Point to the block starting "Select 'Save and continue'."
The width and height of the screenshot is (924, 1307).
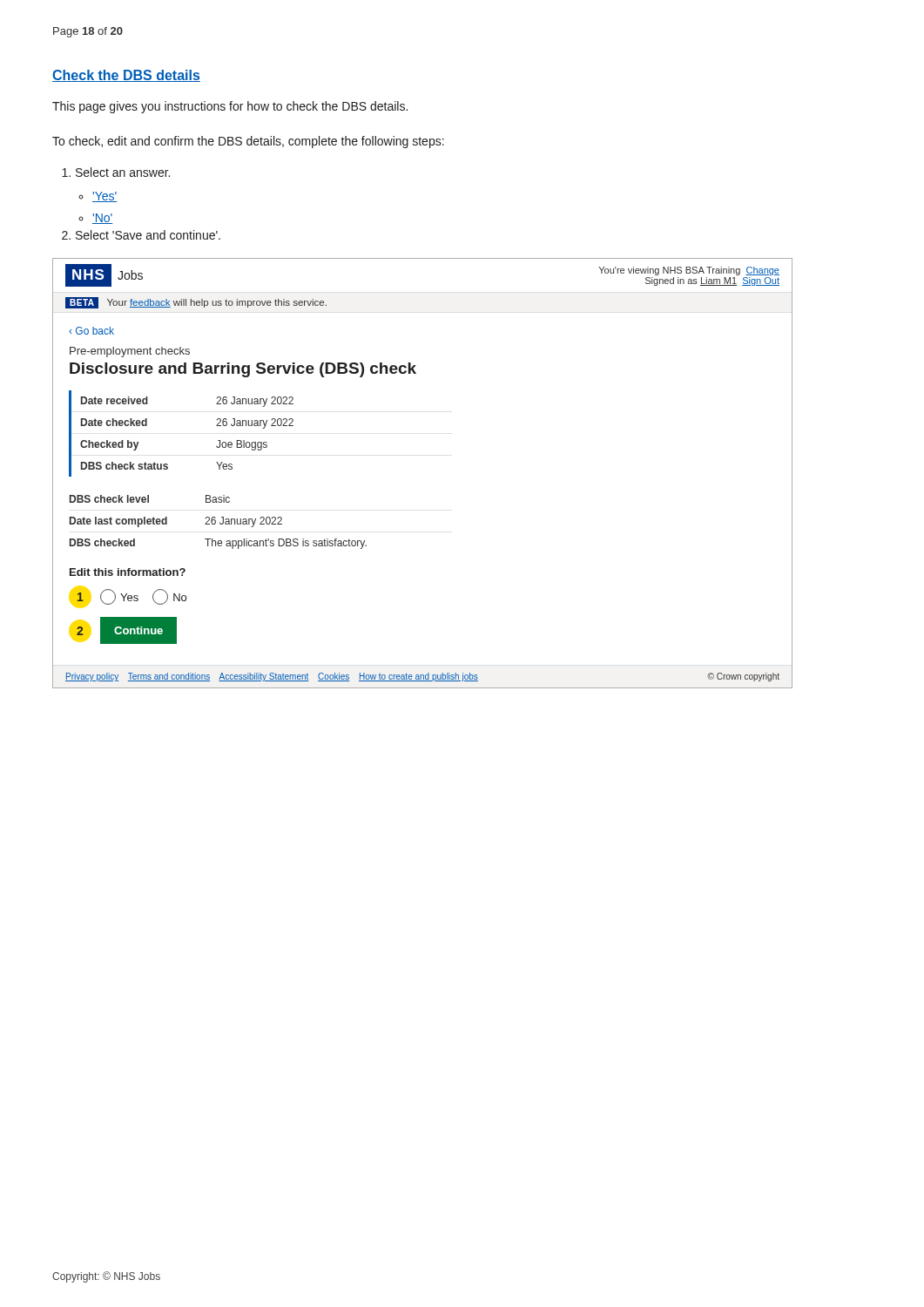click(141, 235)
